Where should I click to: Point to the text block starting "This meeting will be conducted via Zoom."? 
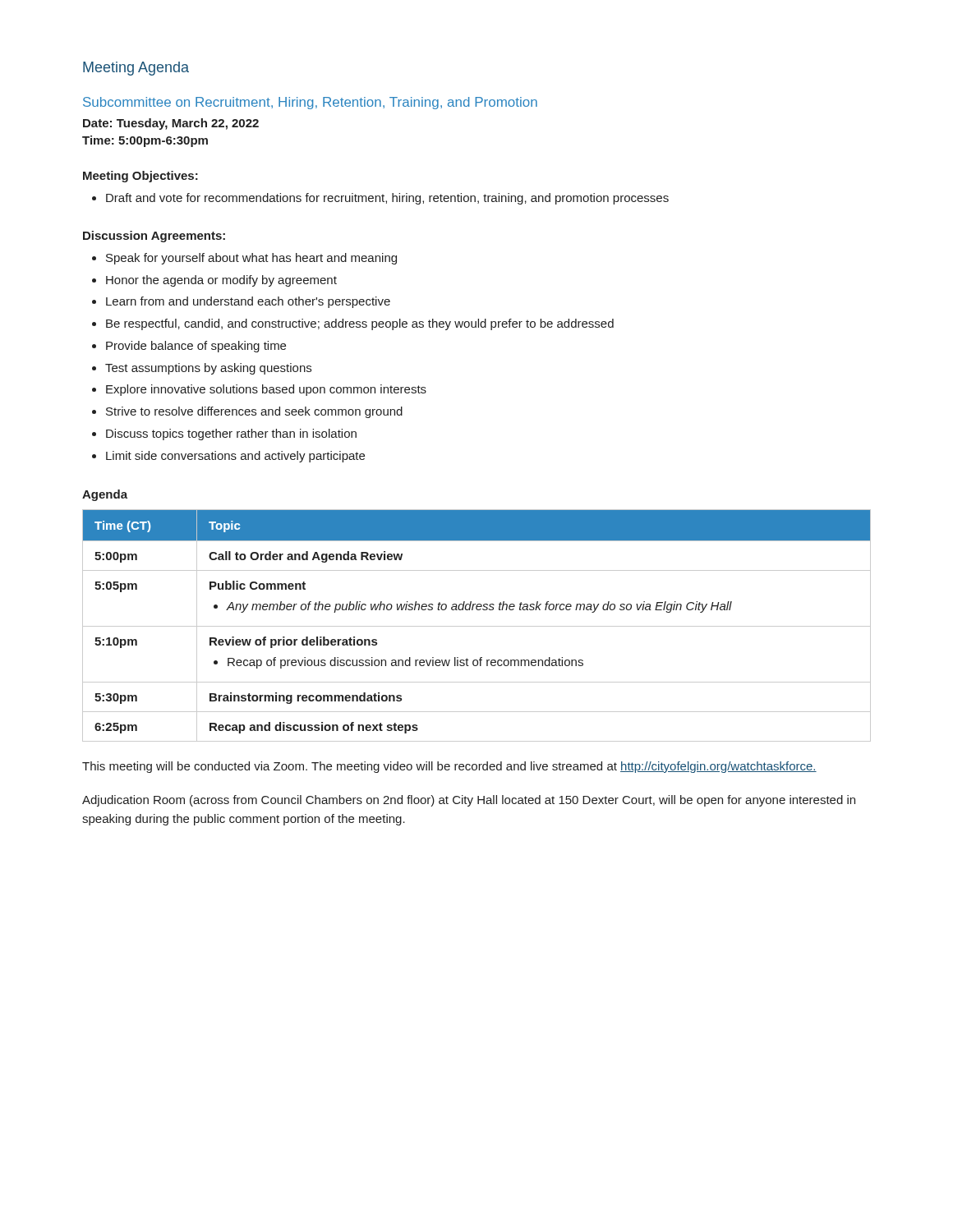click(x=476, y=766)
